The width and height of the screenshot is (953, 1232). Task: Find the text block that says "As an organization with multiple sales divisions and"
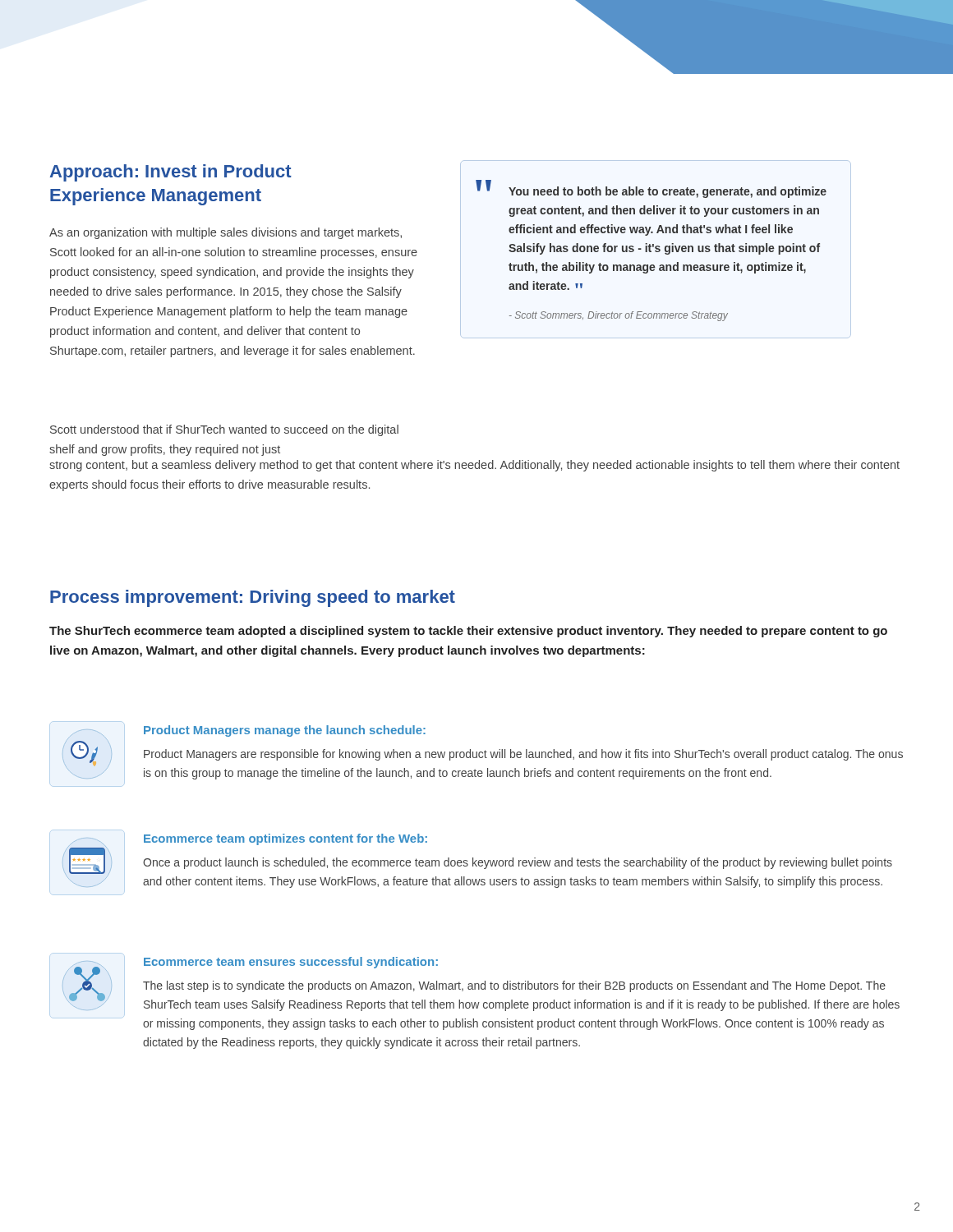tap(233, 291)
